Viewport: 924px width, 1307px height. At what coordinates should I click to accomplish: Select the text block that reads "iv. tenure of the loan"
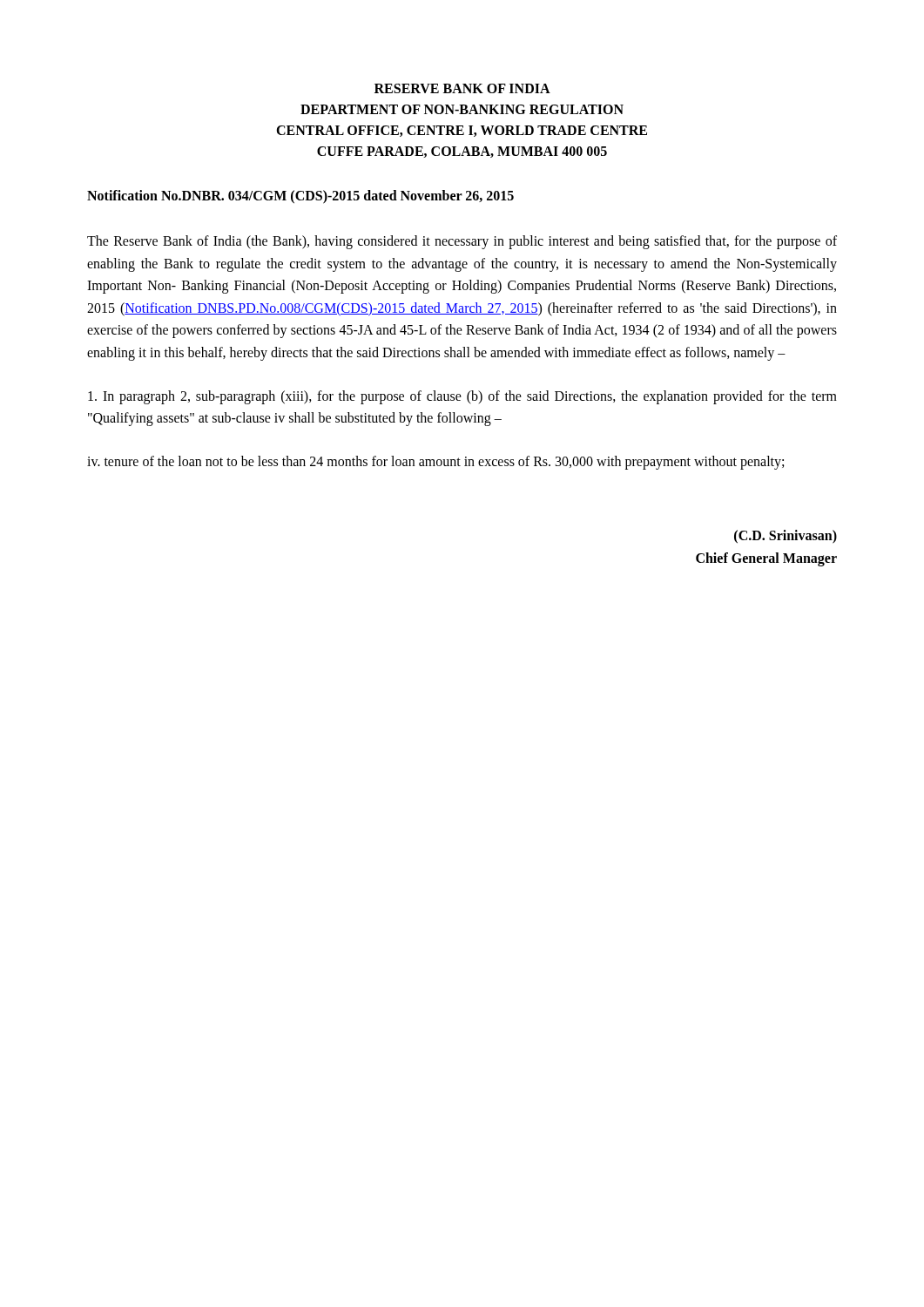point(436,461)
